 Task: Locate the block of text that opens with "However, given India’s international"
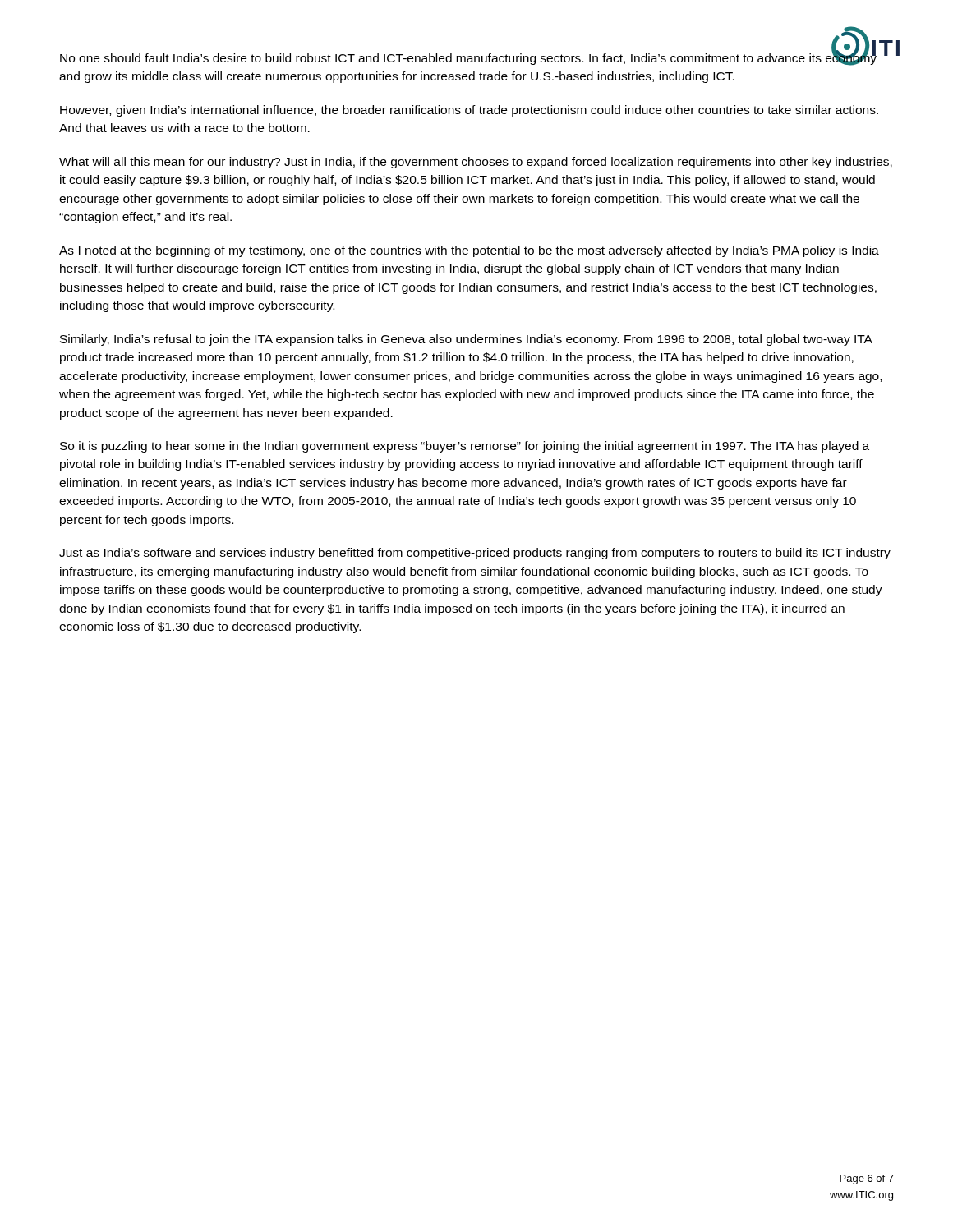pos(476,119)
